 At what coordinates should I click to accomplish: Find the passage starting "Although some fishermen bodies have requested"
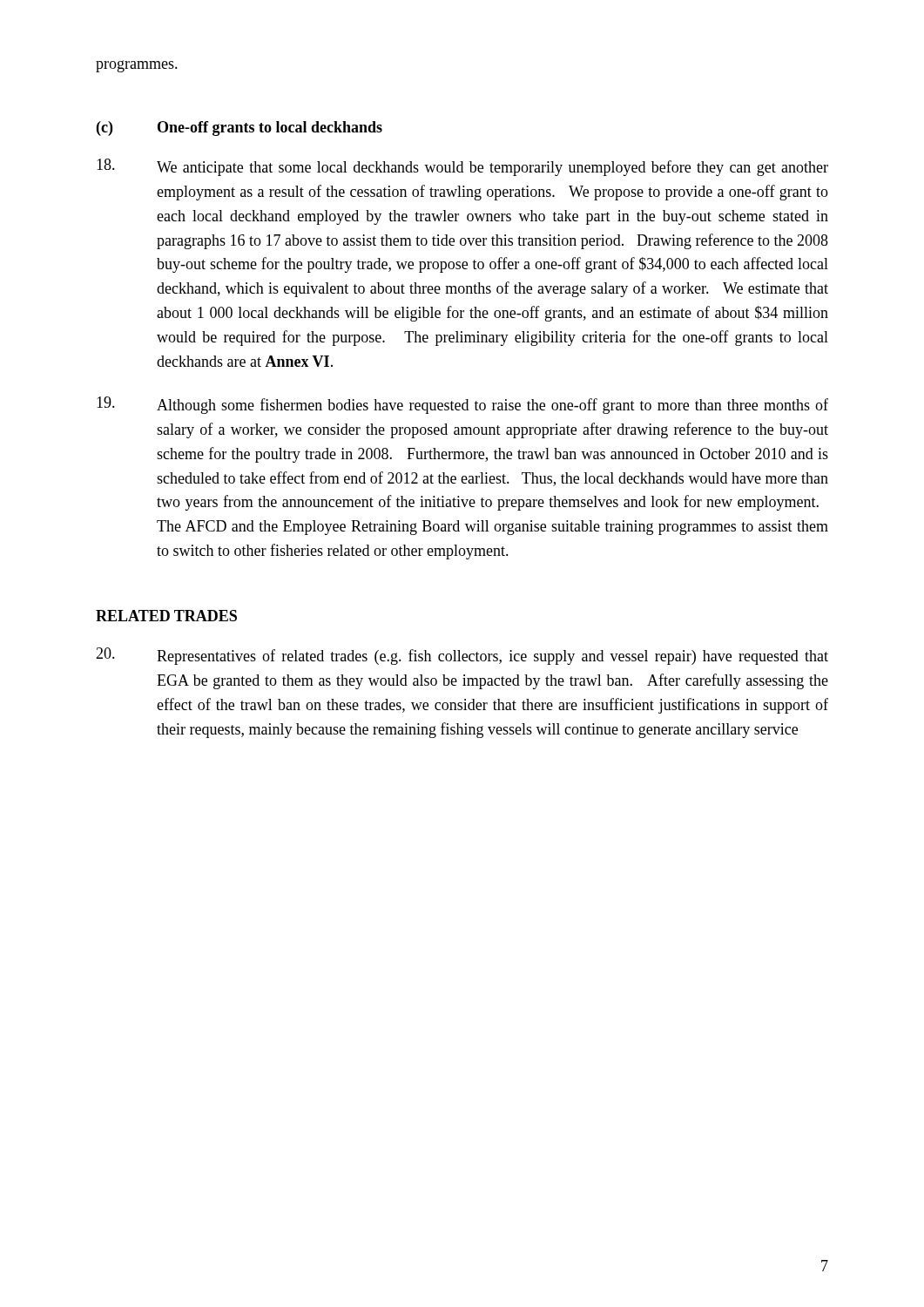[x=462, y=479]
